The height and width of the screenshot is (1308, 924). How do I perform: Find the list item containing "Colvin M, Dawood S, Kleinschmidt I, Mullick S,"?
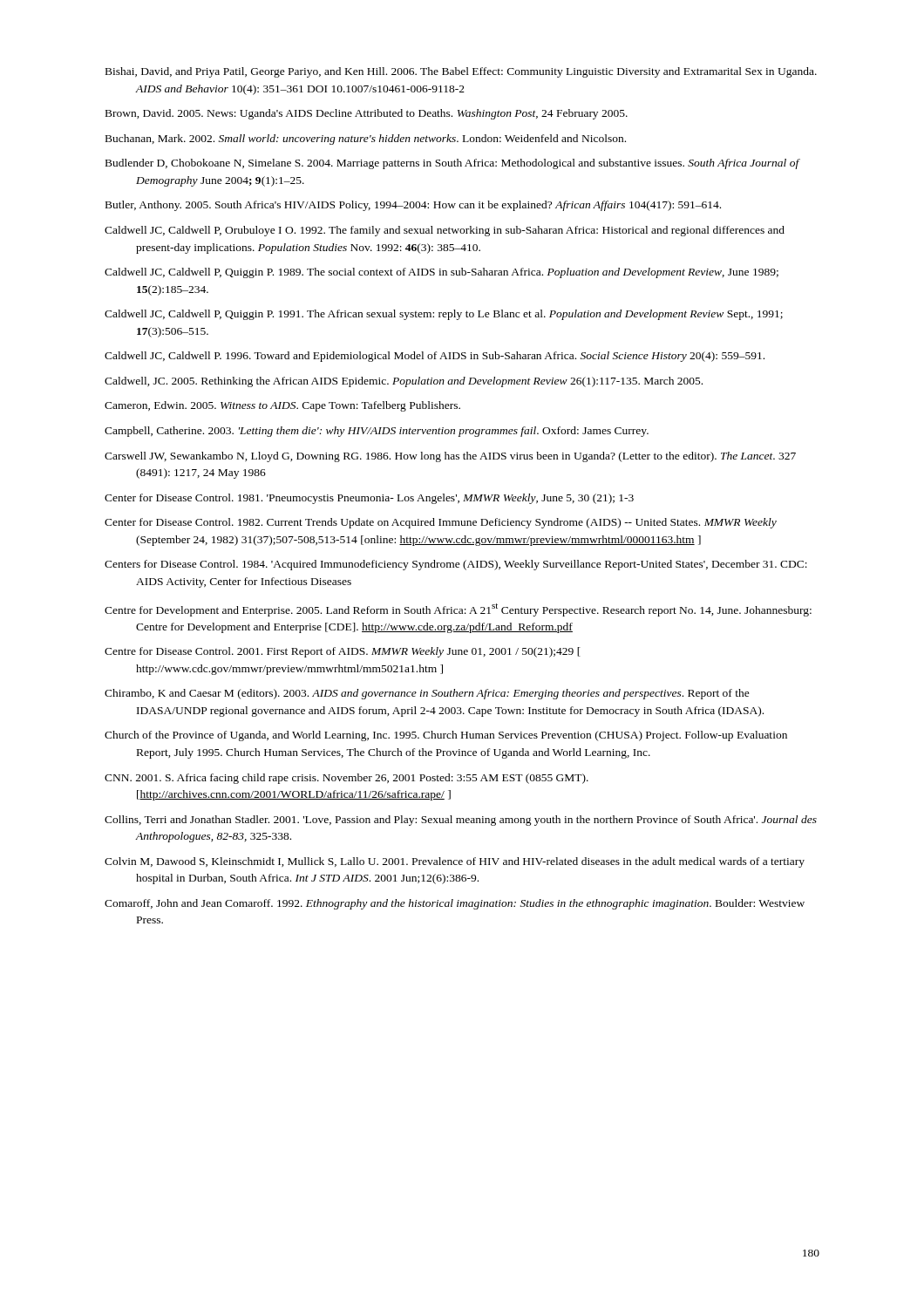[455, 869]
